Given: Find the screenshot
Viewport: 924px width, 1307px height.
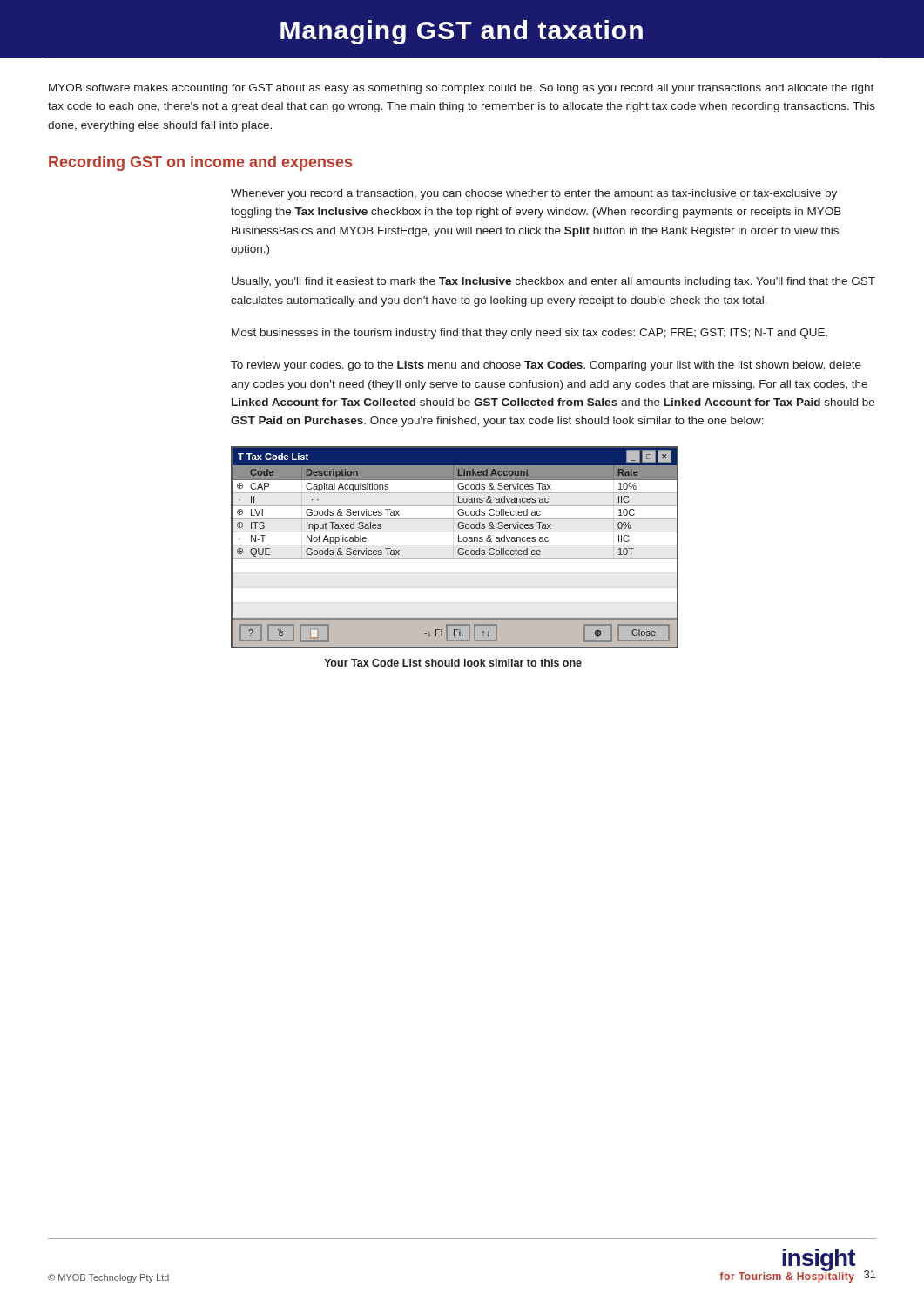Looking at the screenshot, I should [x=553, y=547].
